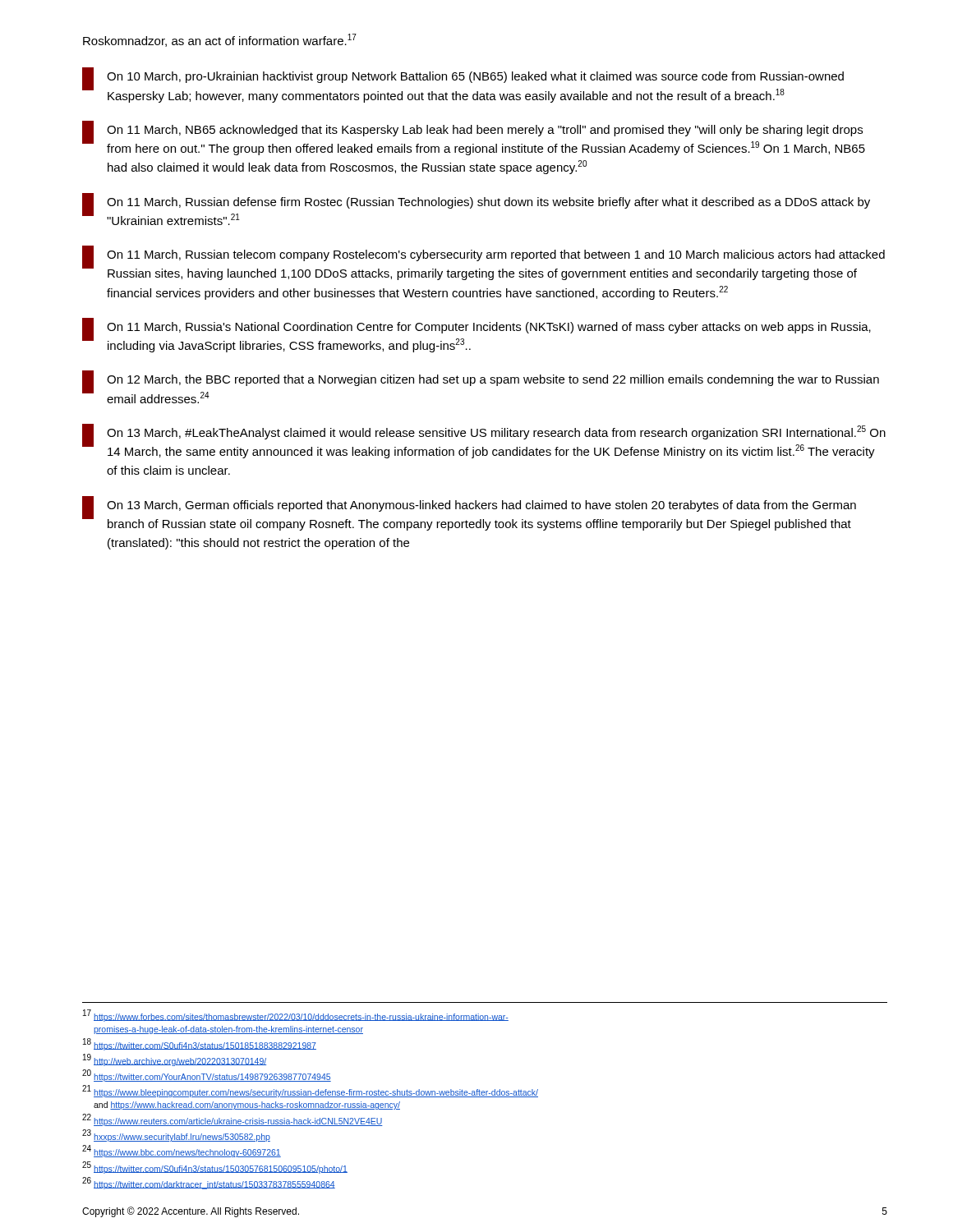Locate the text "23 hxxps://www.securitylabf.lru/news/530582.php"
This screenshot has width=953, height=1232.
(176, 1135)
